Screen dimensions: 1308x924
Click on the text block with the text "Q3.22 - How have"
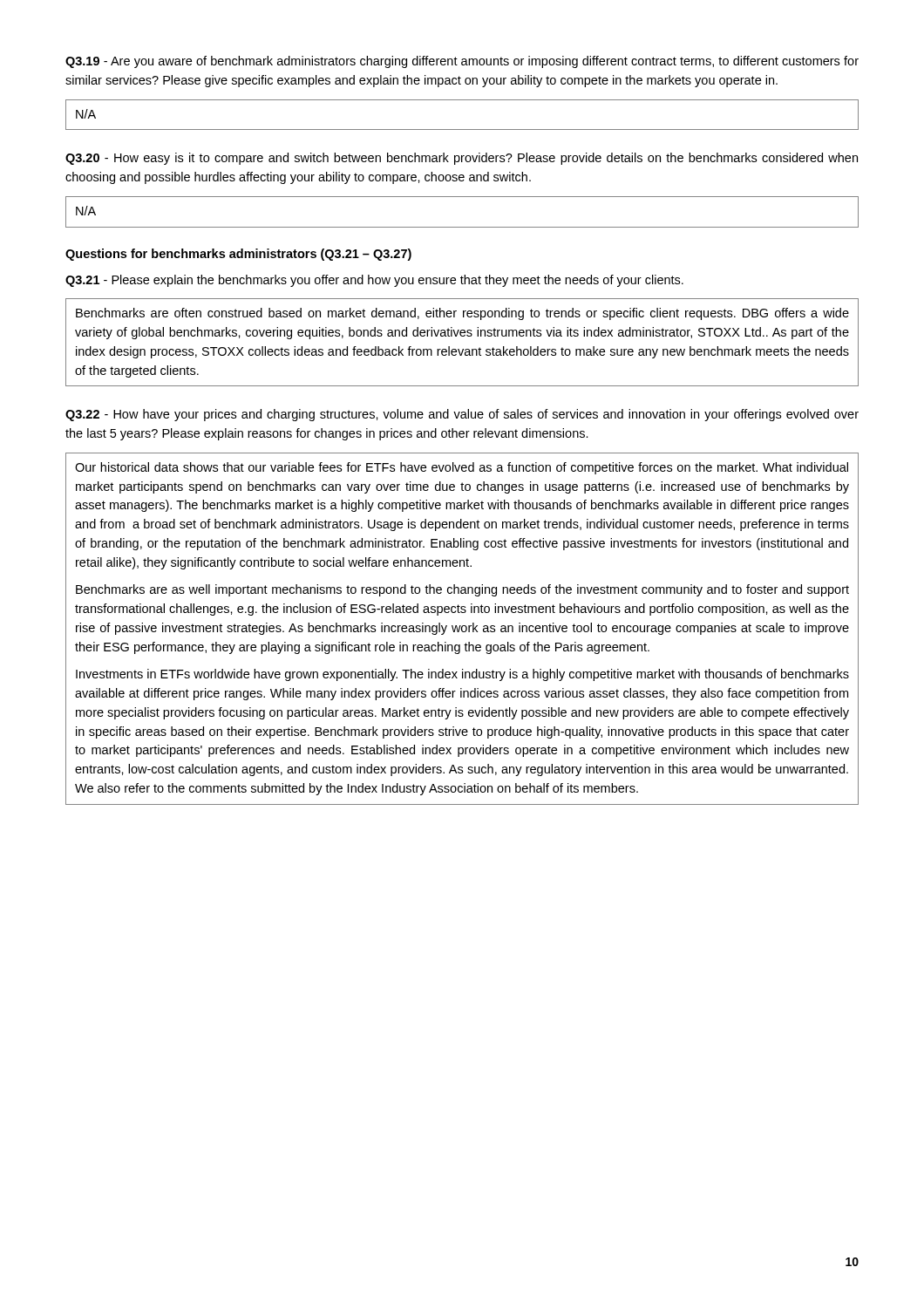coord(462,424)
